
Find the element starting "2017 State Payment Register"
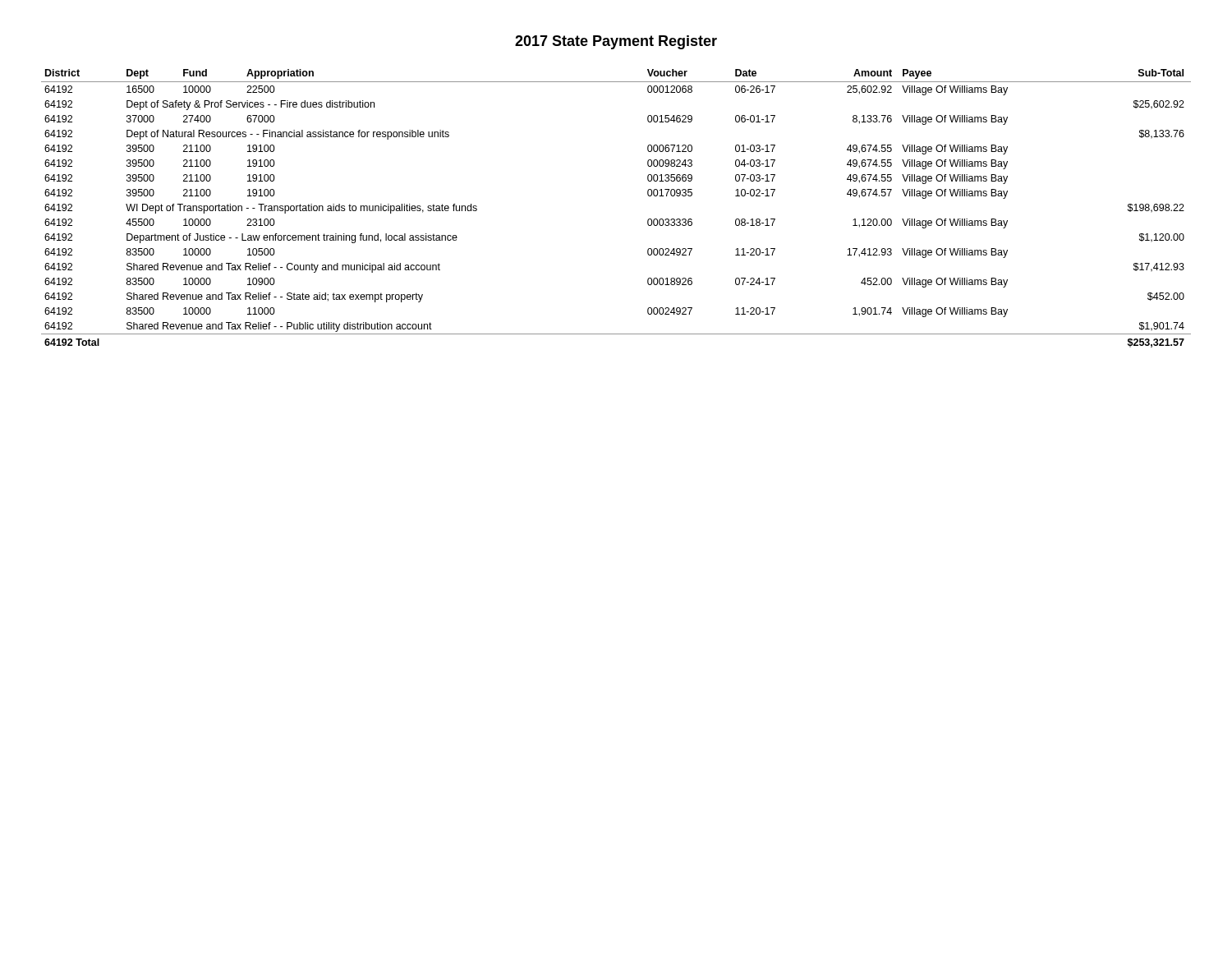point(616,41)
